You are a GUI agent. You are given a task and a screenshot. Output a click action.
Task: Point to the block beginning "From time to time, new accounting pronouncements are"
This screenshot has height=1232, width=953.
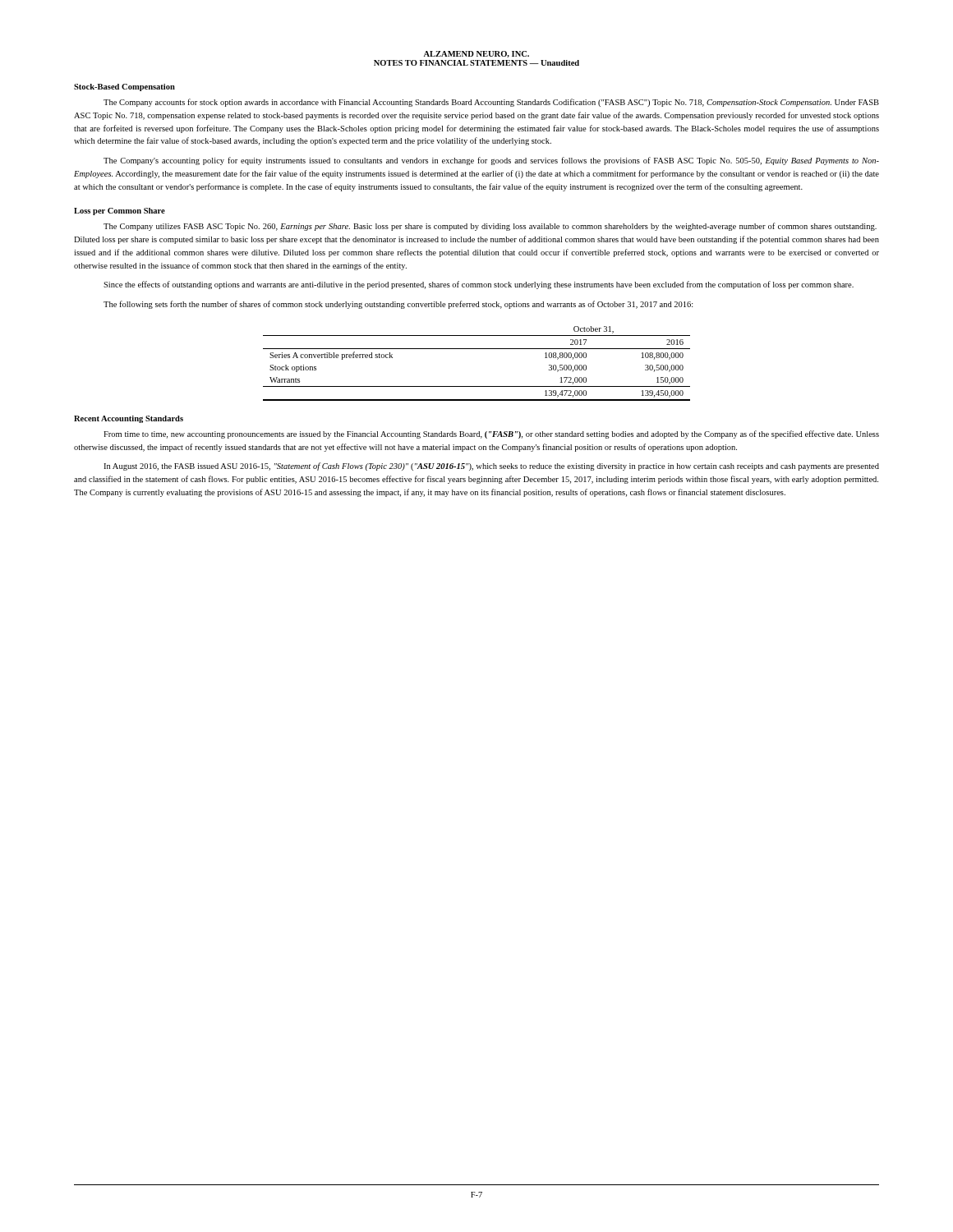pos(476,440)
